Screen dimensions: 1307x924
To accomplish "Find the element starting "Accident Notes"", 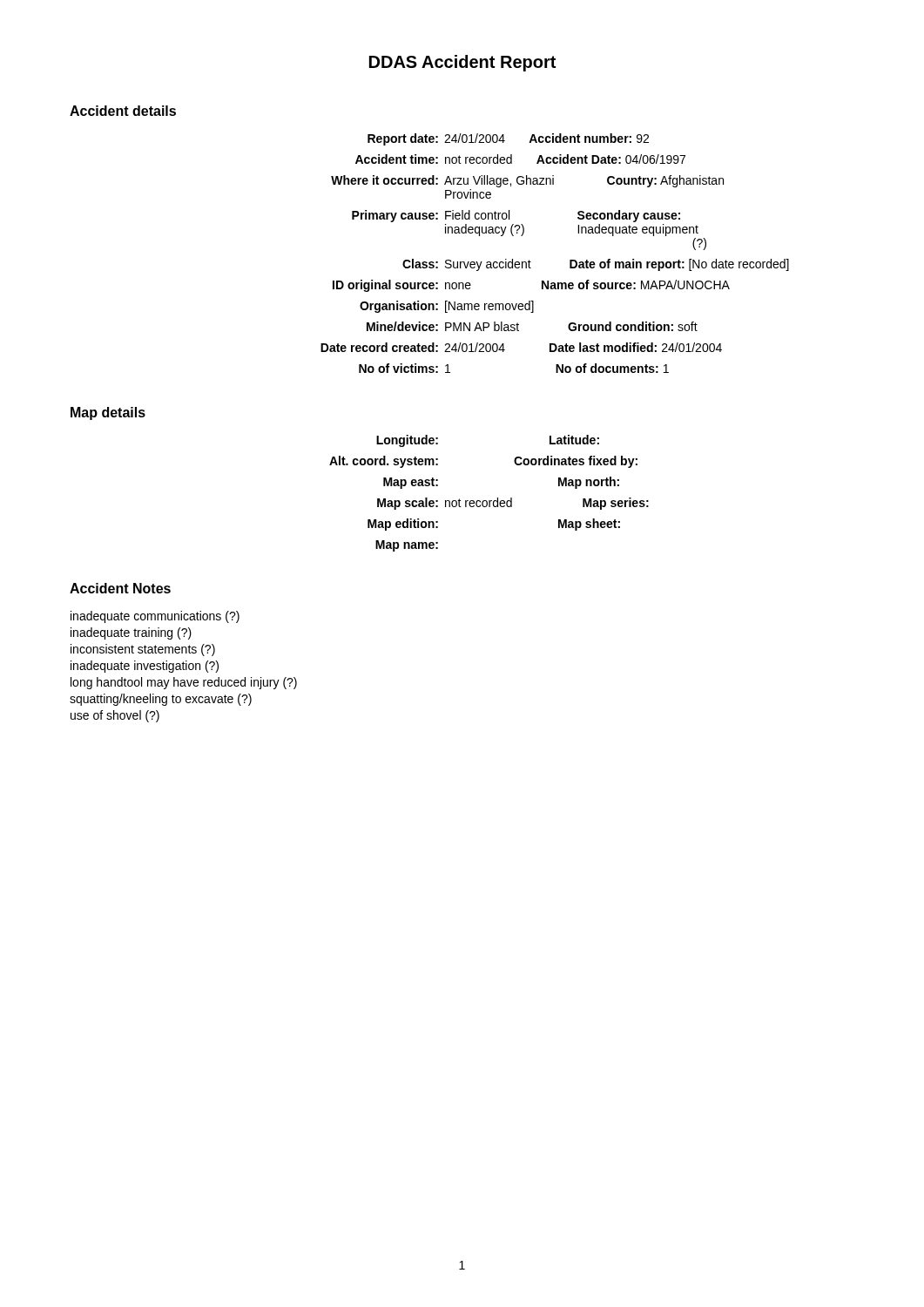I will (120, 589).
